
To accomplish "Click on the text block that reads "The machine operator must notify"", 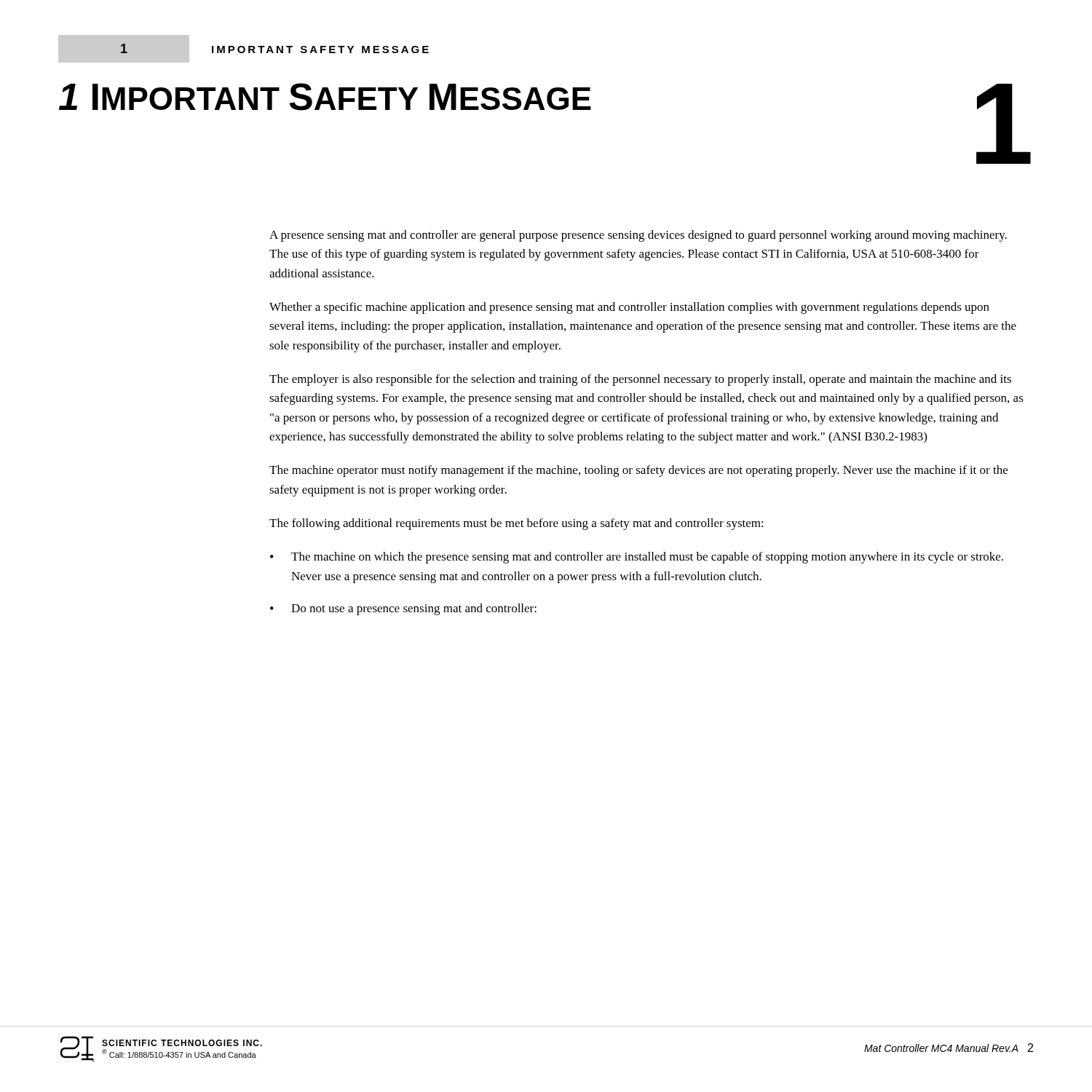I will [648, 480].
